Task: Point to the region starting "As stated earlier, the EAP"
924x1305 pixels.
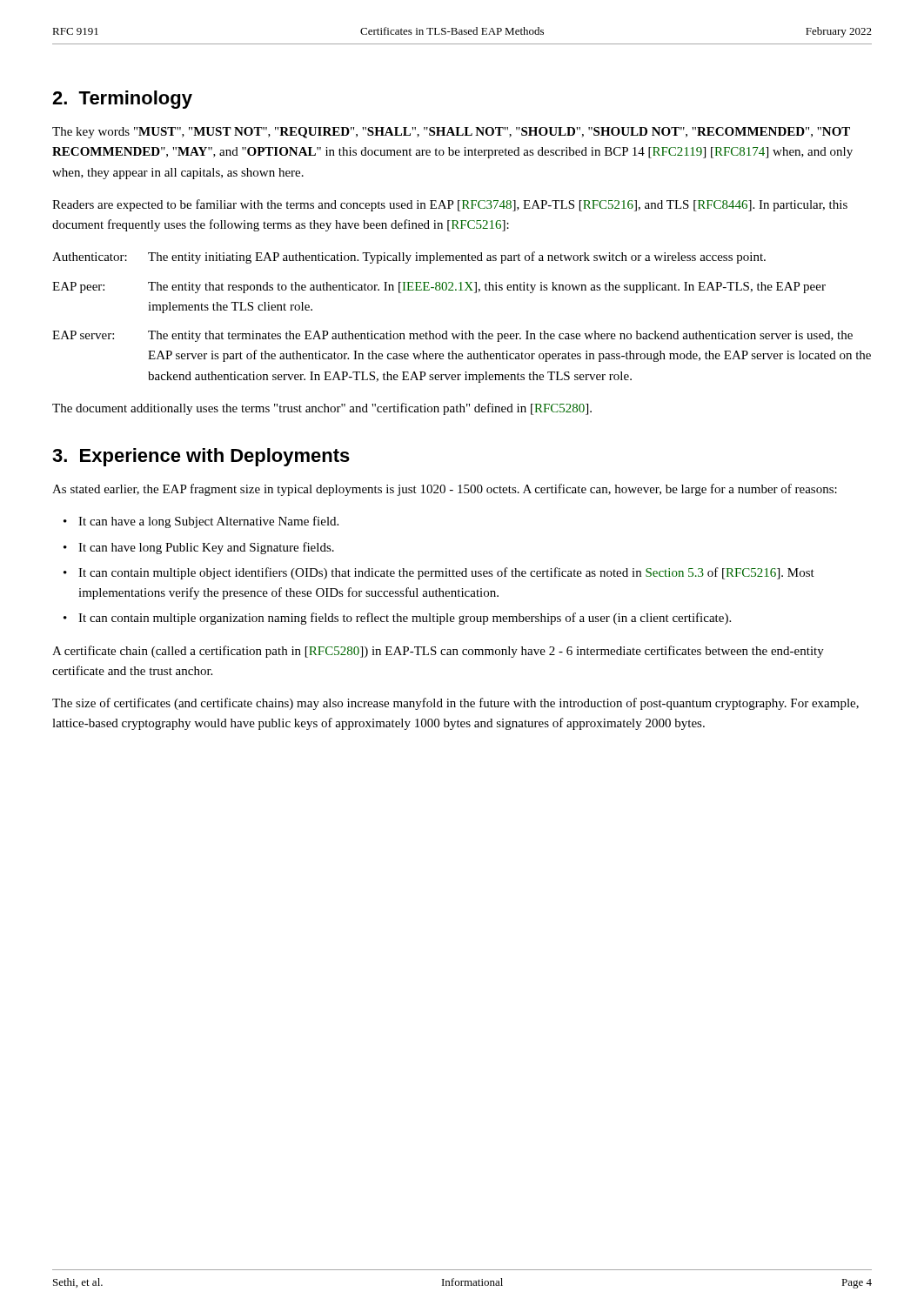Action: 445,489
